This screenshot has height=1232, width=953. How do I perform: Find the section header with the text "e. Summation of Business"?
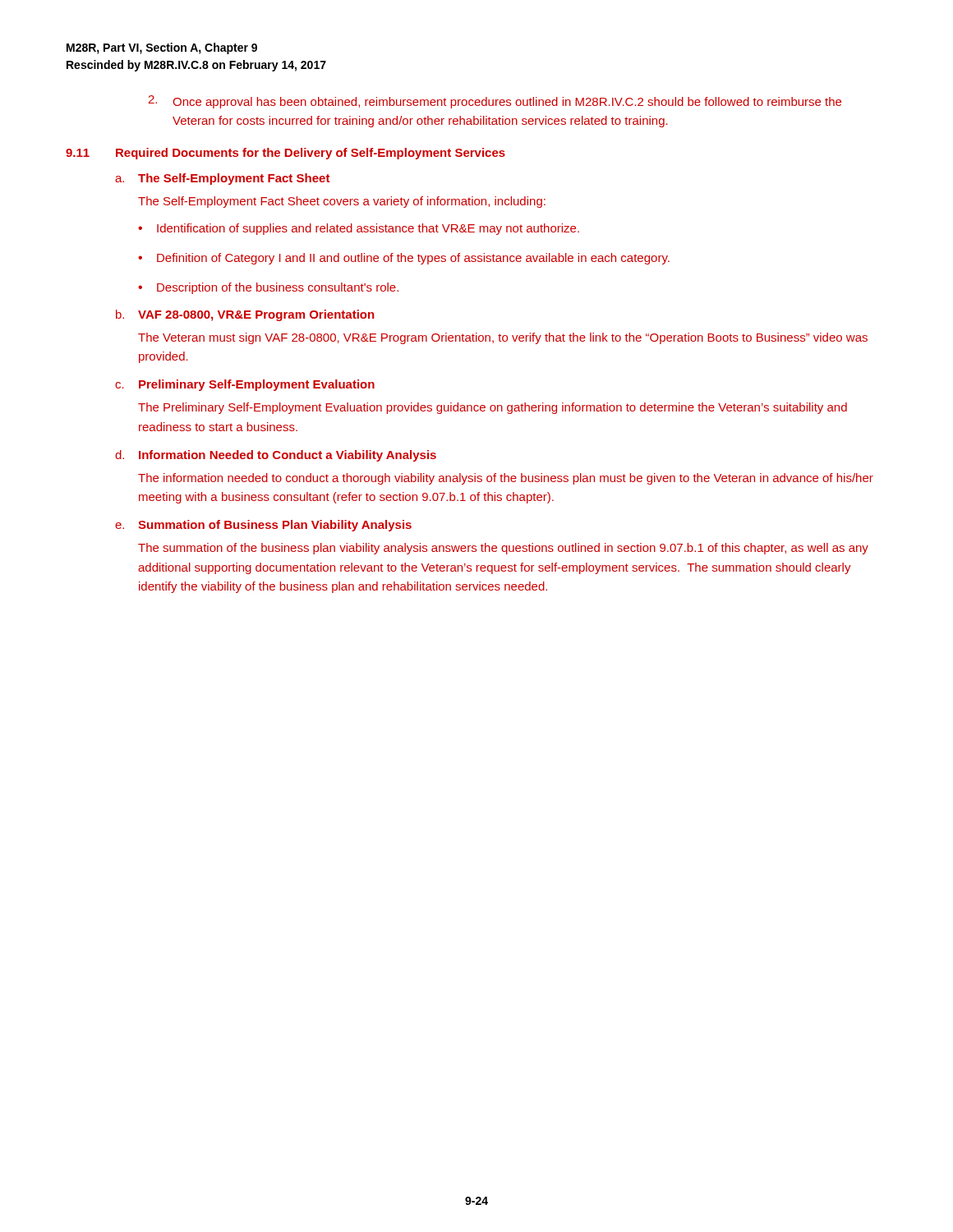[x=264, y=525]
